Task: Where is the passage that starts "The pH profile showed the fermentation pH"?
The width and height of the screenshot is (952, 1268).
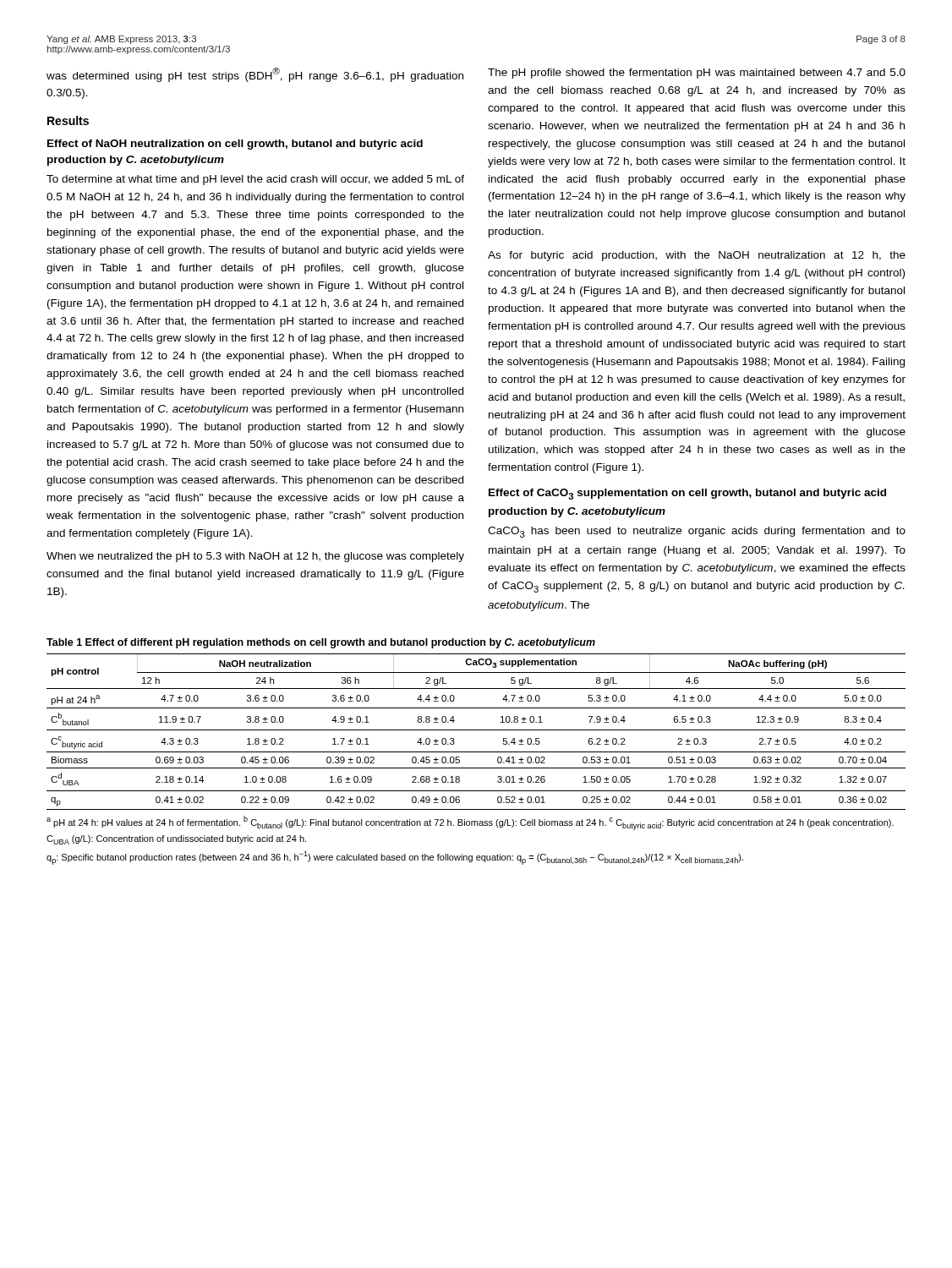Action: pos(697,339)
